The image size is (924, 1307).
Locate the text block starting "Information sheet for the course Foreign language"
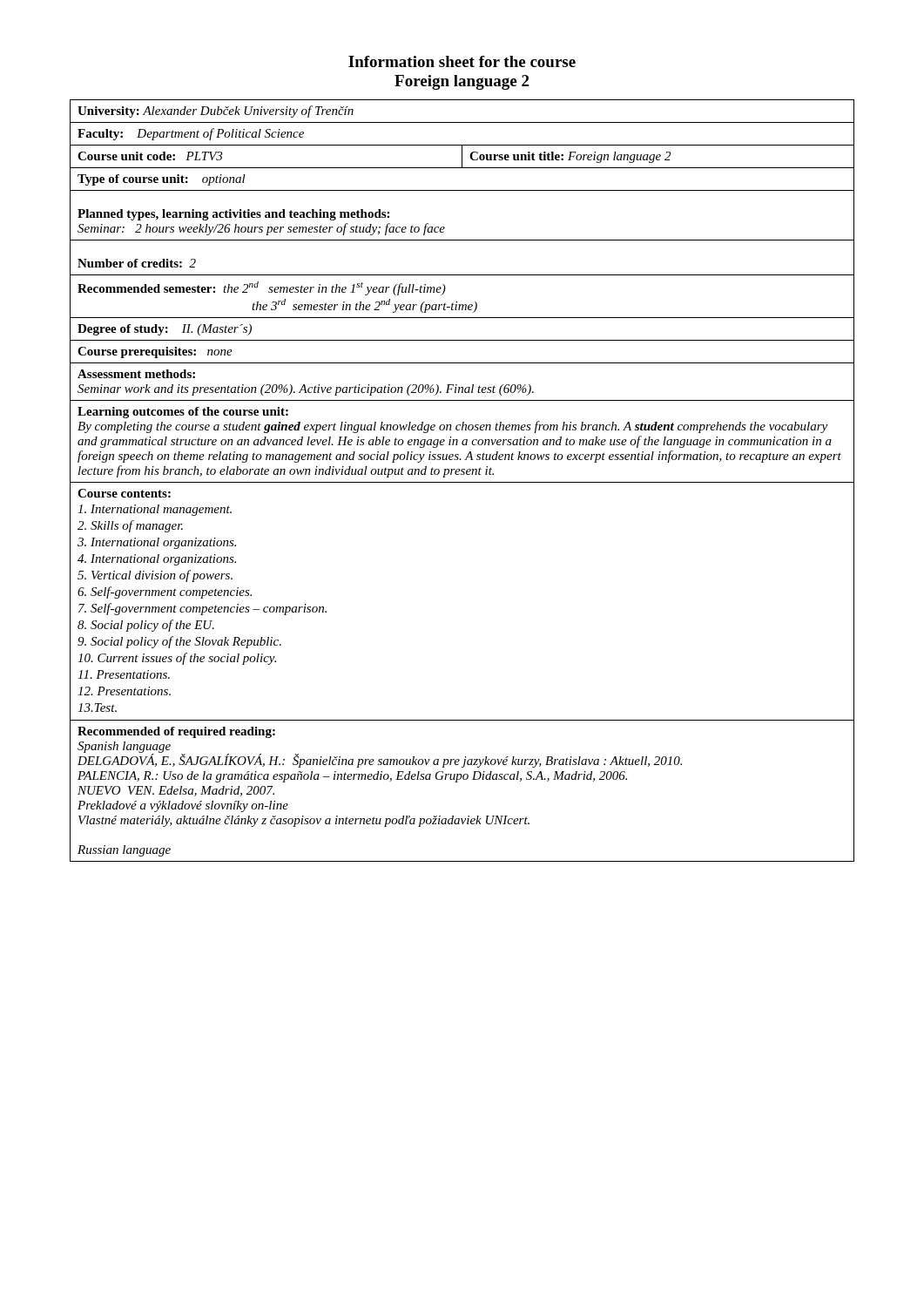click(x=462, y=71)
